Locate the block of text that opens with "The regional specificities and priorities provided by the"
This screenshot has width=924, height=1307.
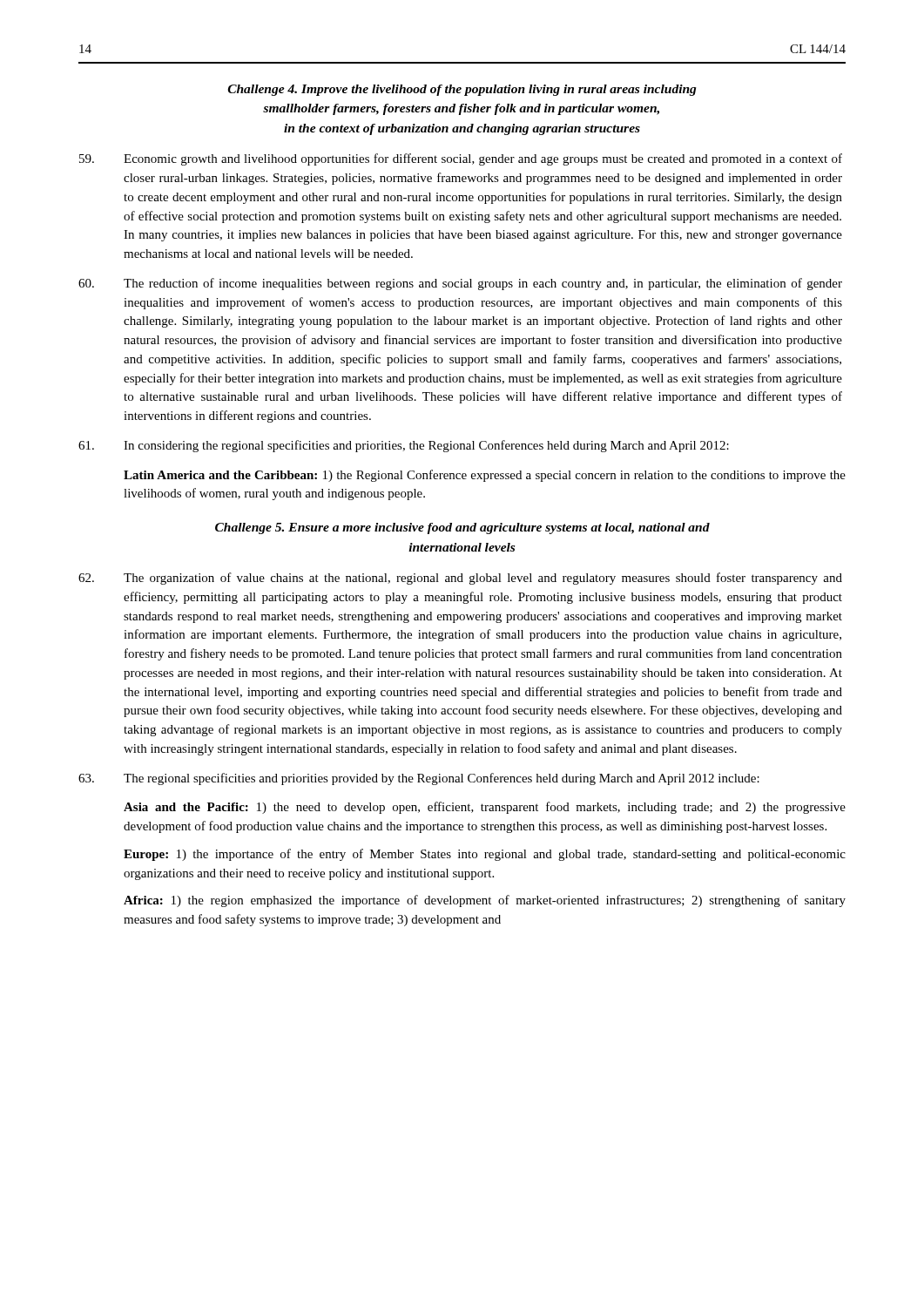coord(460,779)
